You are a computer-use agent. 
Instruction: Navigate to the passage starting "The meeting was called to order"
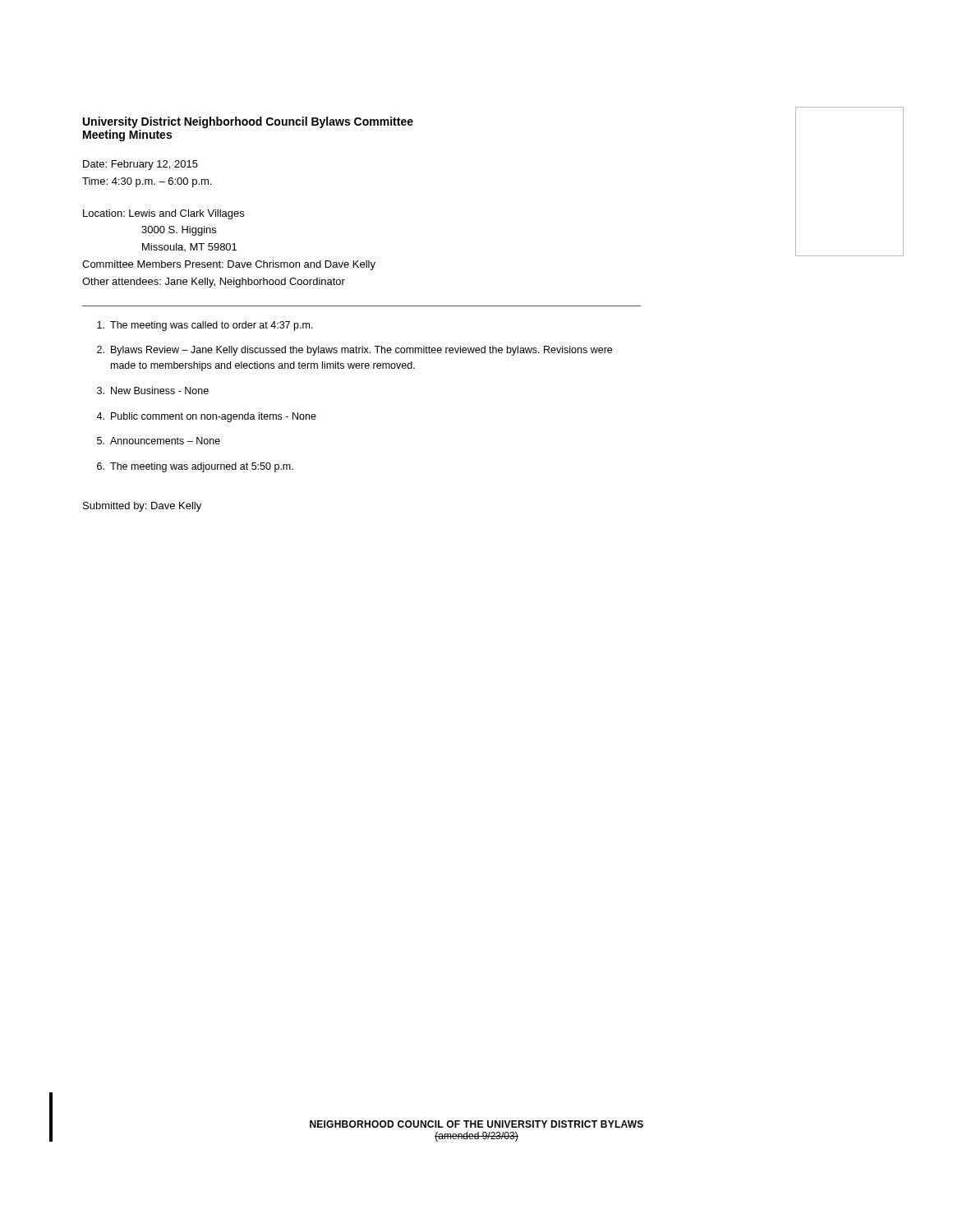coord(205,326)
